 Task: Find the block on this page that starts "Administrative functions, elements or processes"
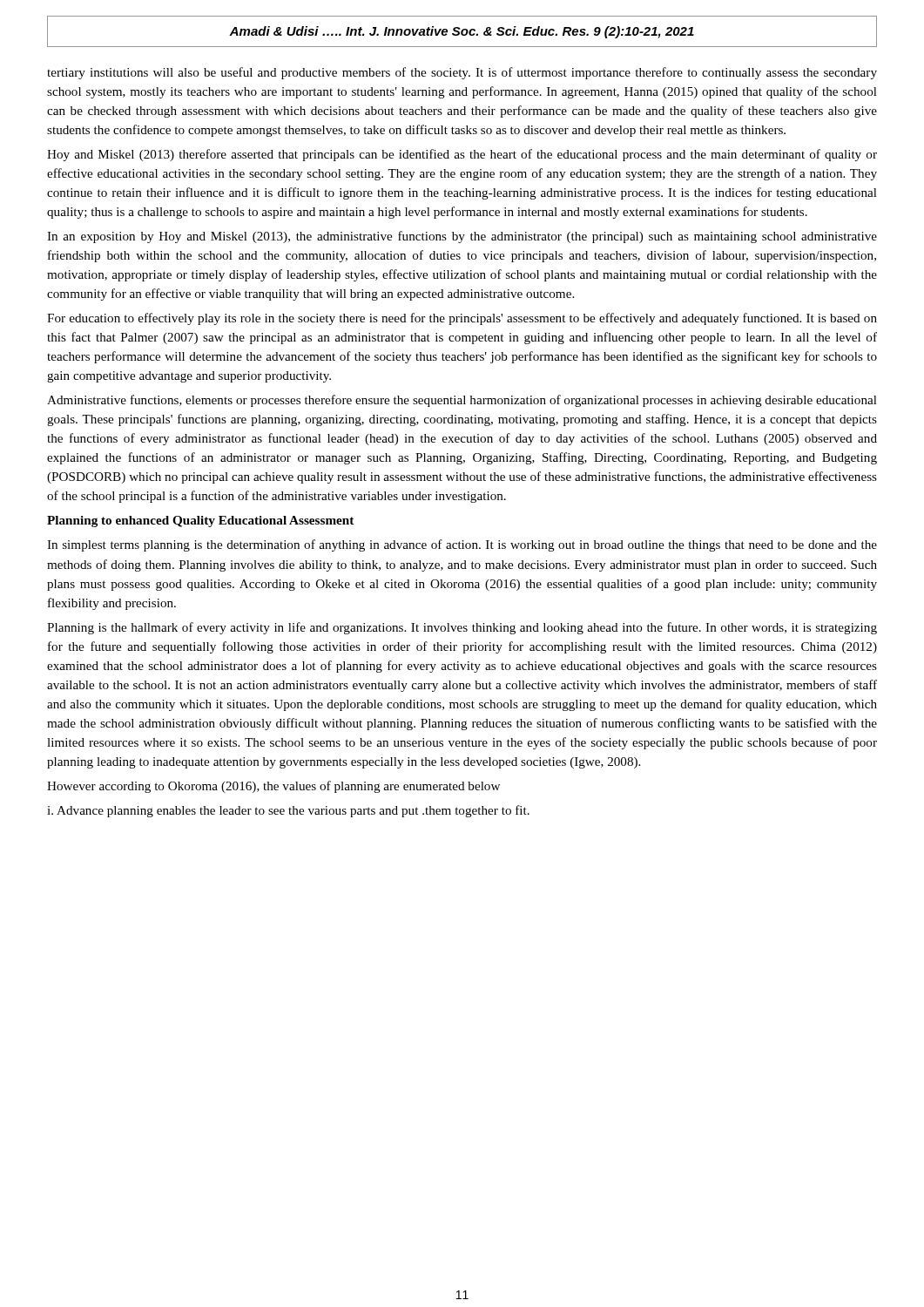[462, 448]
